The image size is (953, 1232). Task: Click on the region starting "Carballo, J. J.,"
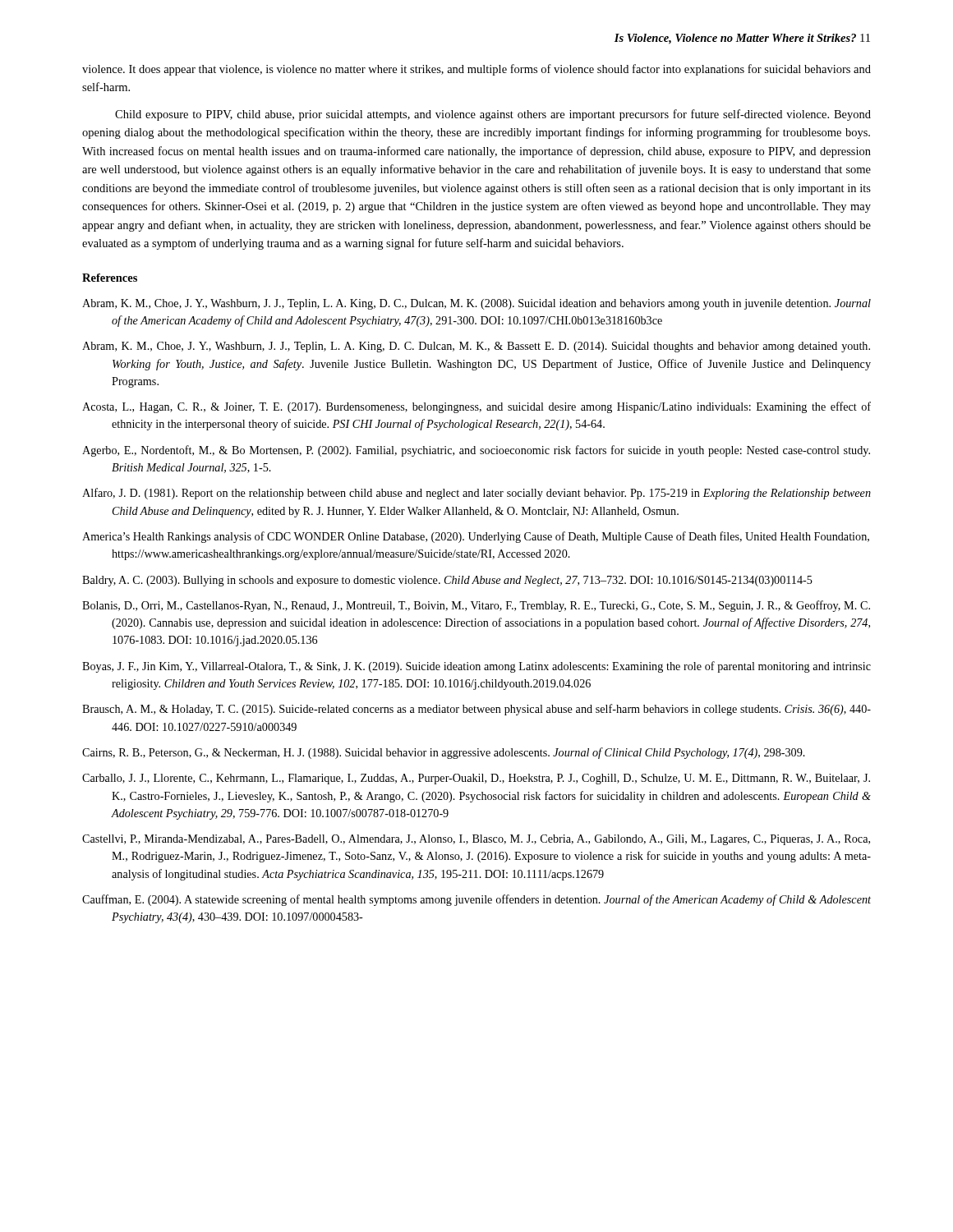(x=476, y=795)
